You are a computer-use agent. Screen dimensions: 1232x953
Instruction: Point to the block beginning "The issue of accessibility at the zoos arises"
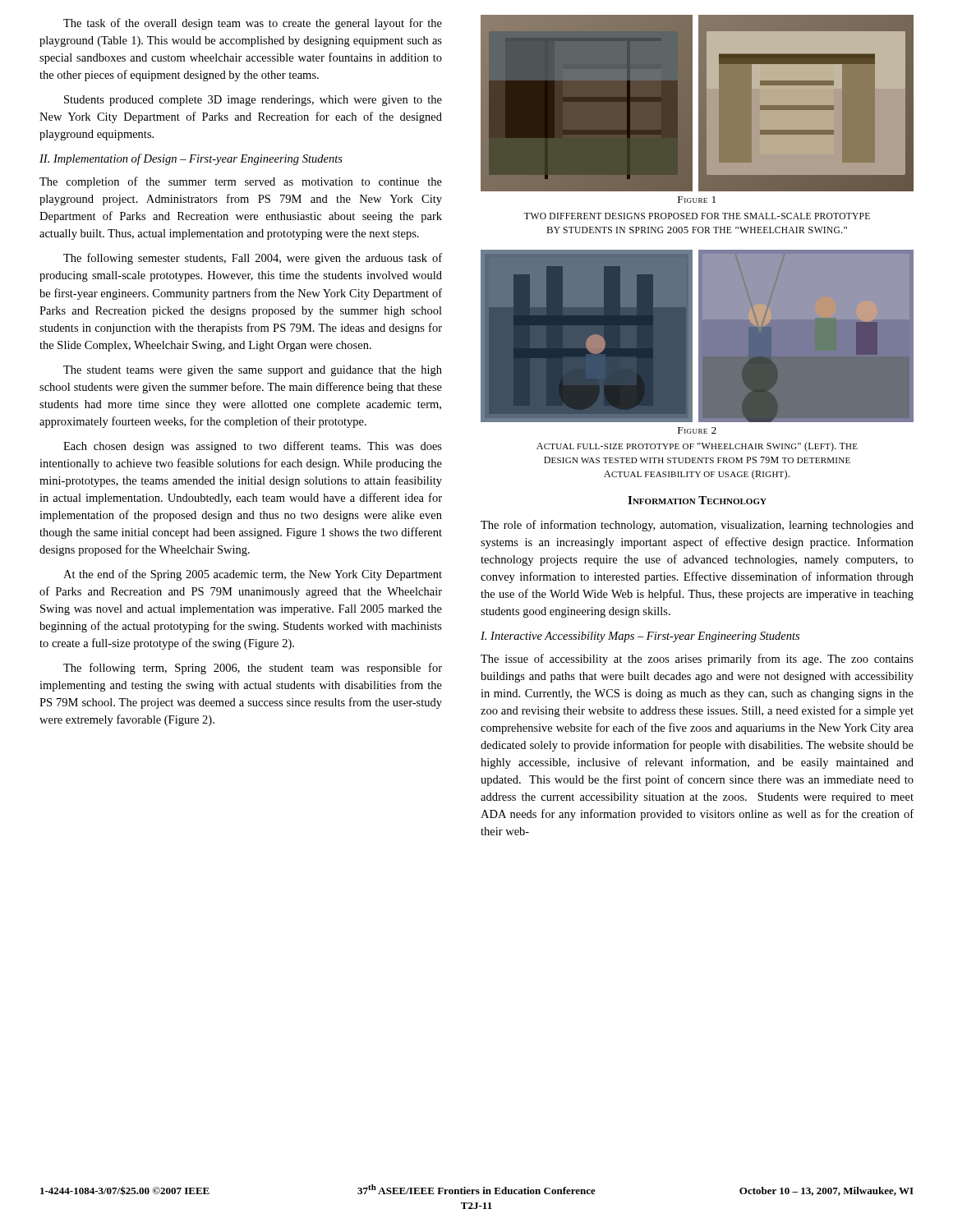point(697,746)
